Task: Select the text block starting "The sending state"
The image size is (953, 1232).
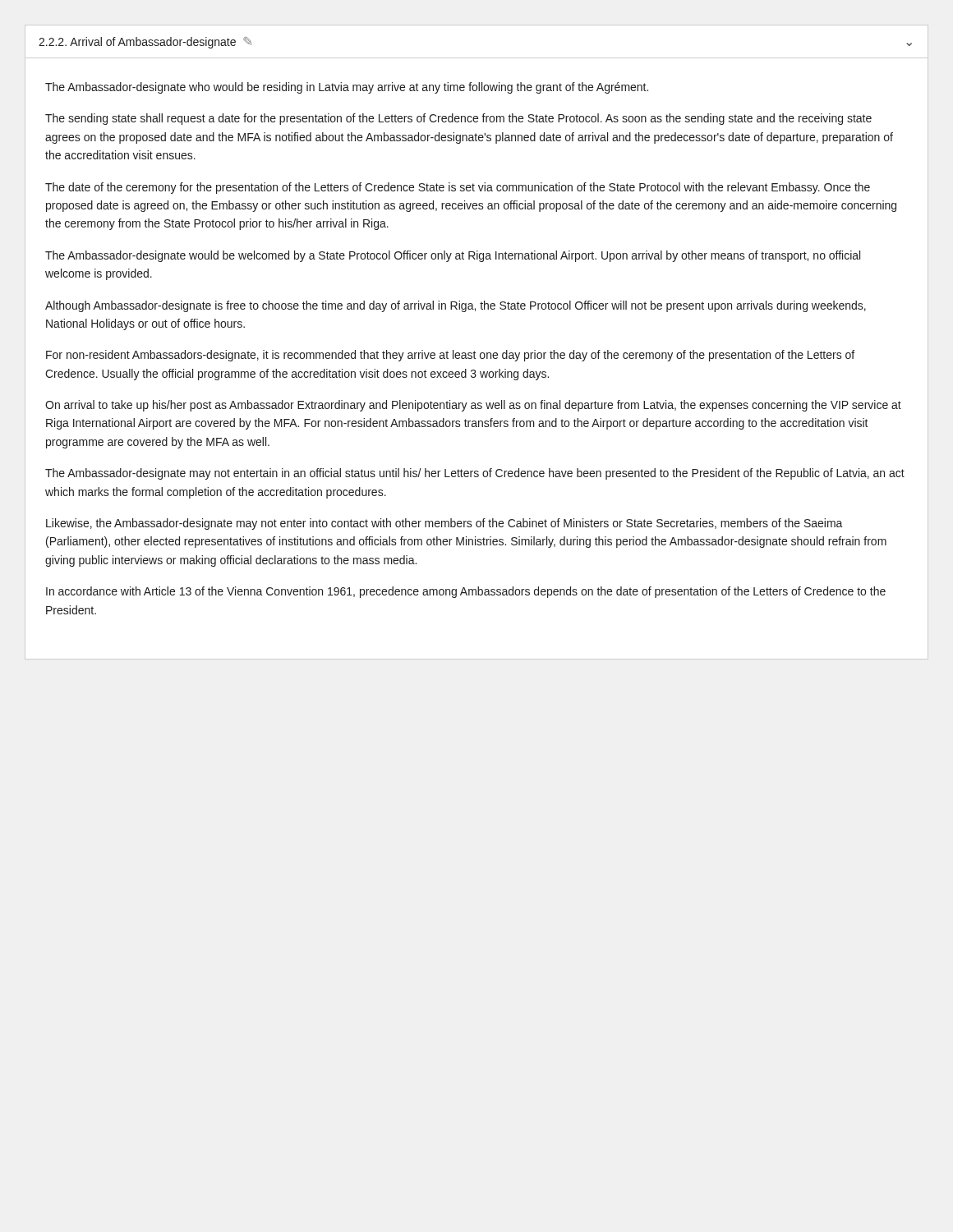Action: click(x=469, y=137)
